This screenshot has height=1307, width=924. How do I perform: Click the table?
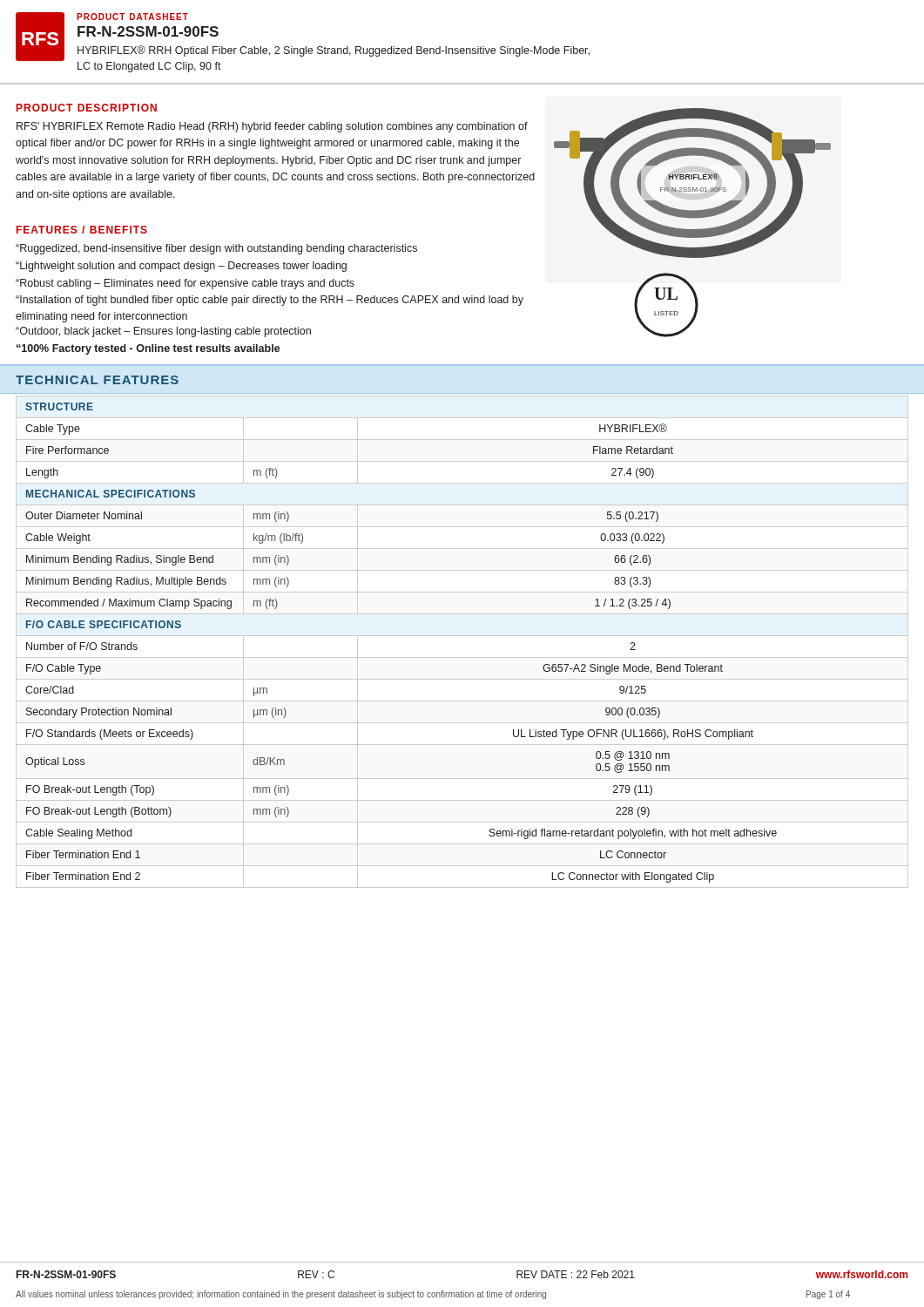click(462, 642)
